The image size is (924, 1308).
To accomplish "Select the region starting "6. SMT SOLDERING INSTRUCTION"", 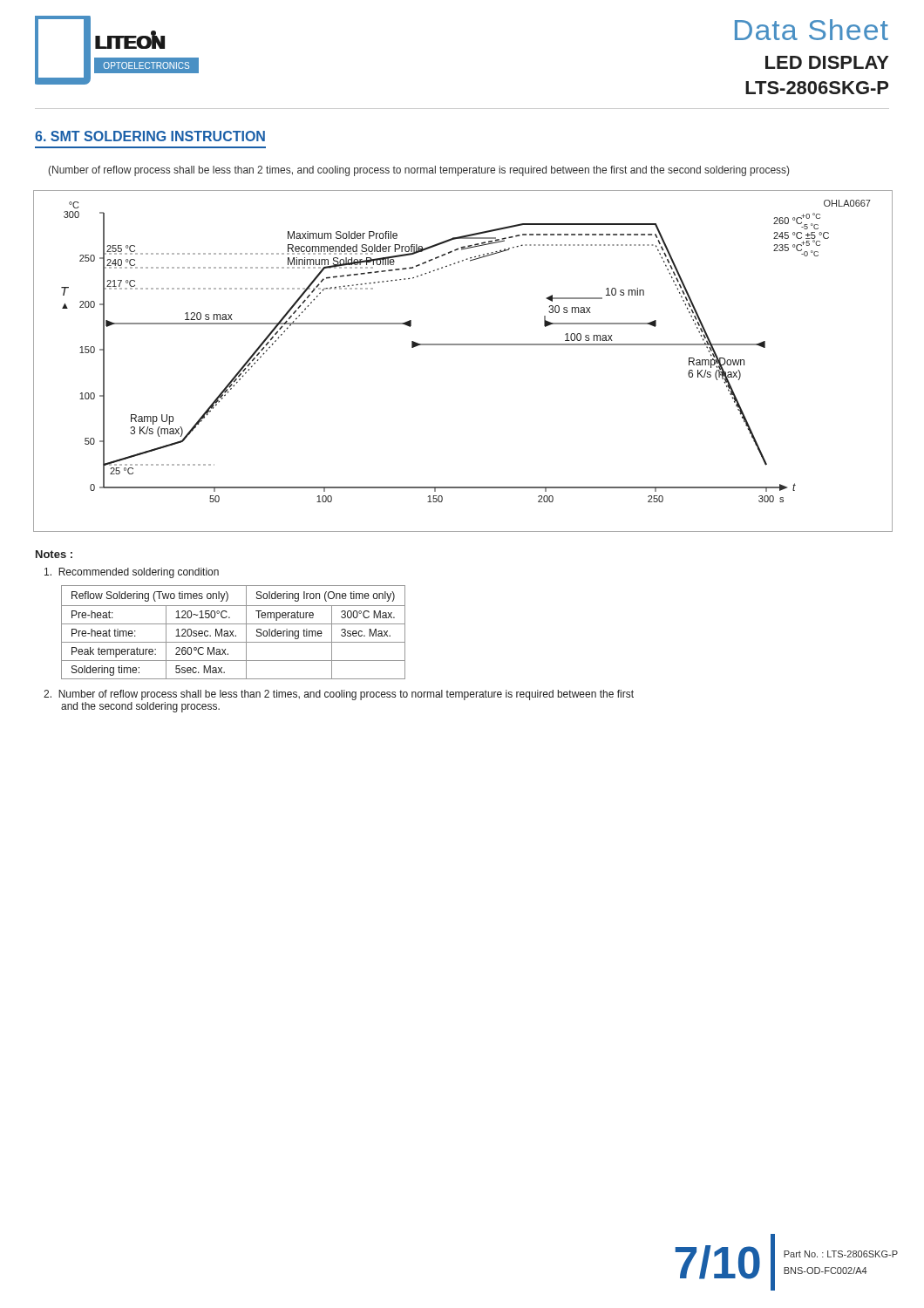I will pyautogui.click(x=150, y=139).
